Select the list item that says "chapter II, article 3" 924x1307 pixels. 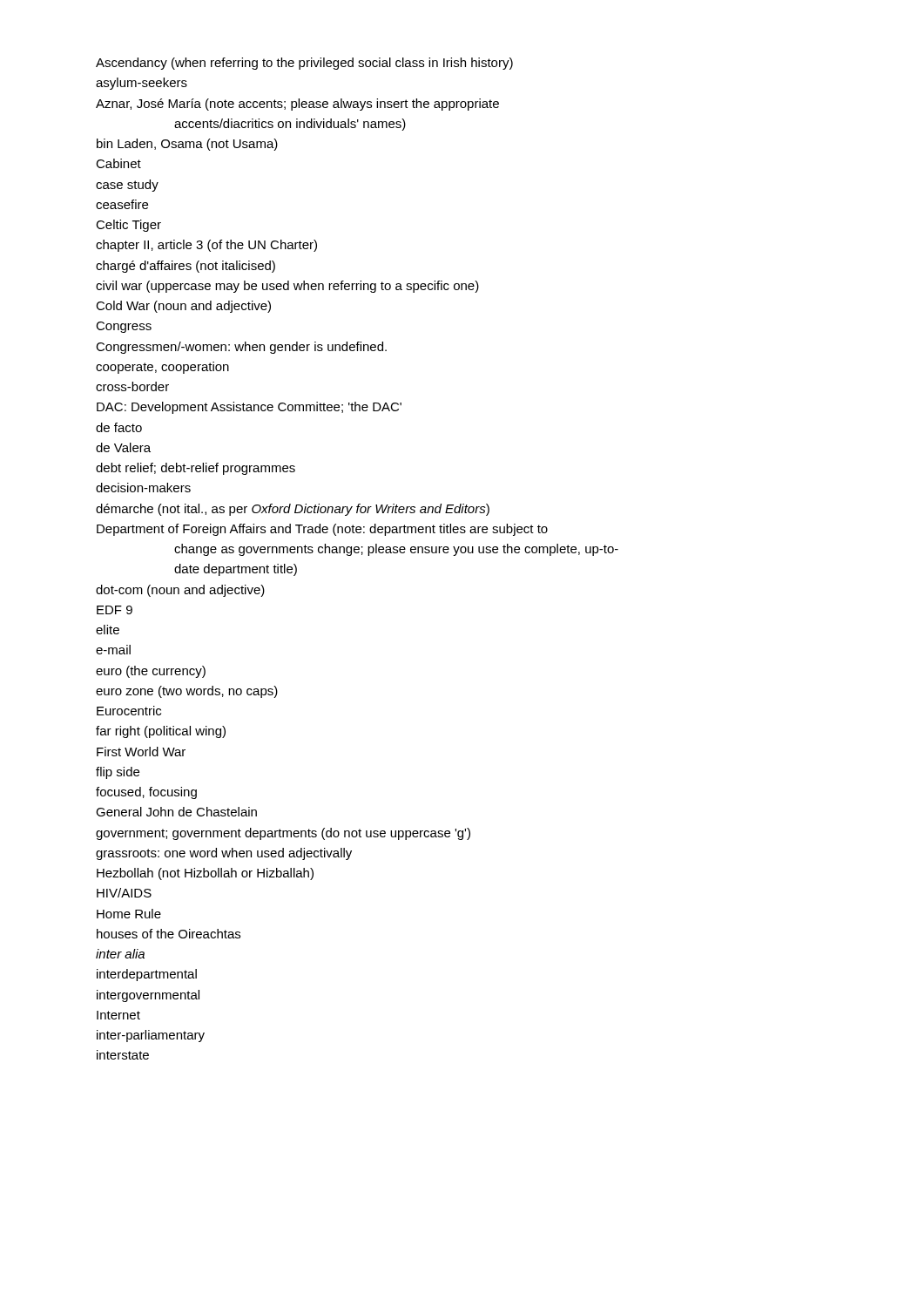click(207, 245)
